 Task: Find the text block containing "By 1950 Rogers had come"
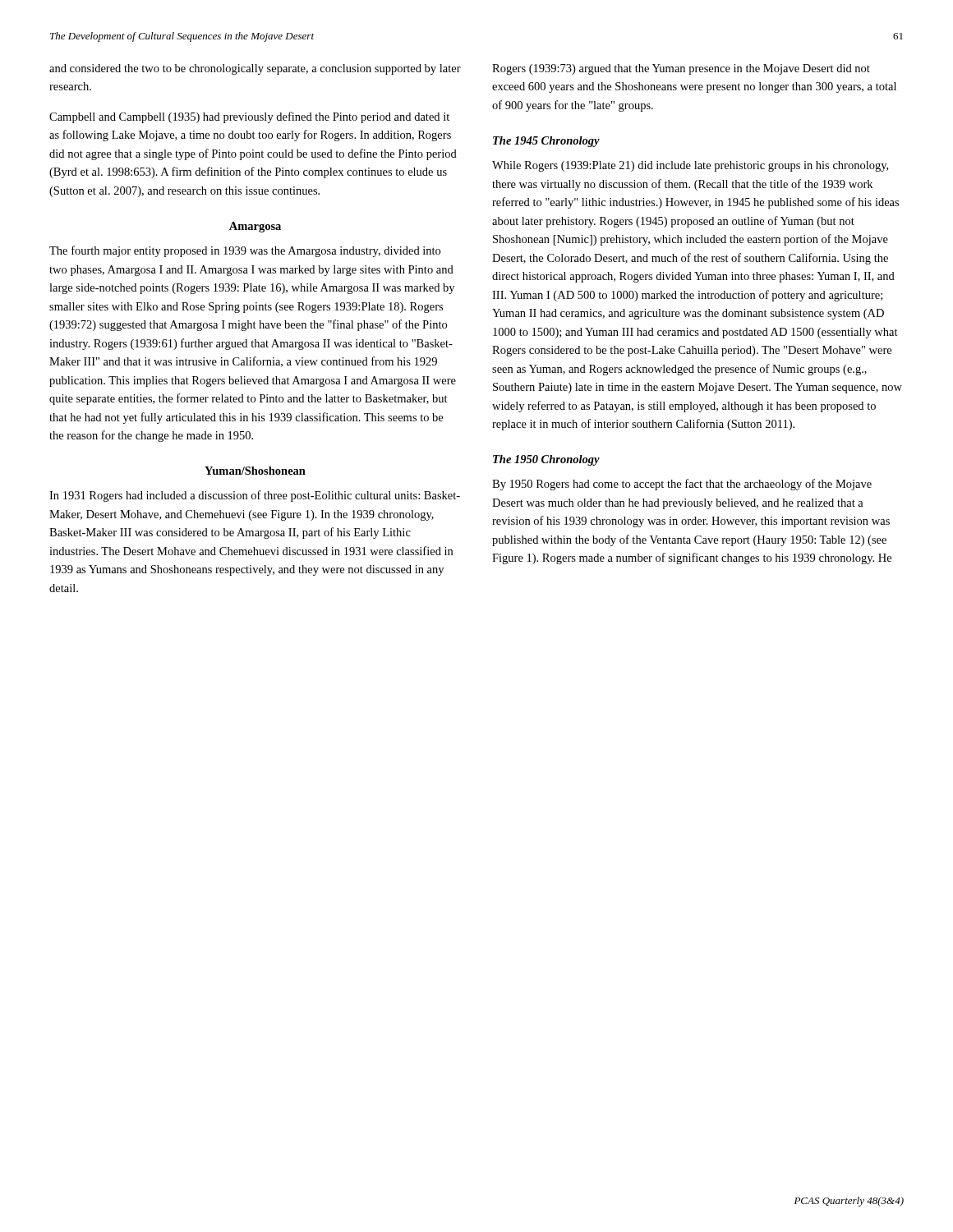[692, 521]
